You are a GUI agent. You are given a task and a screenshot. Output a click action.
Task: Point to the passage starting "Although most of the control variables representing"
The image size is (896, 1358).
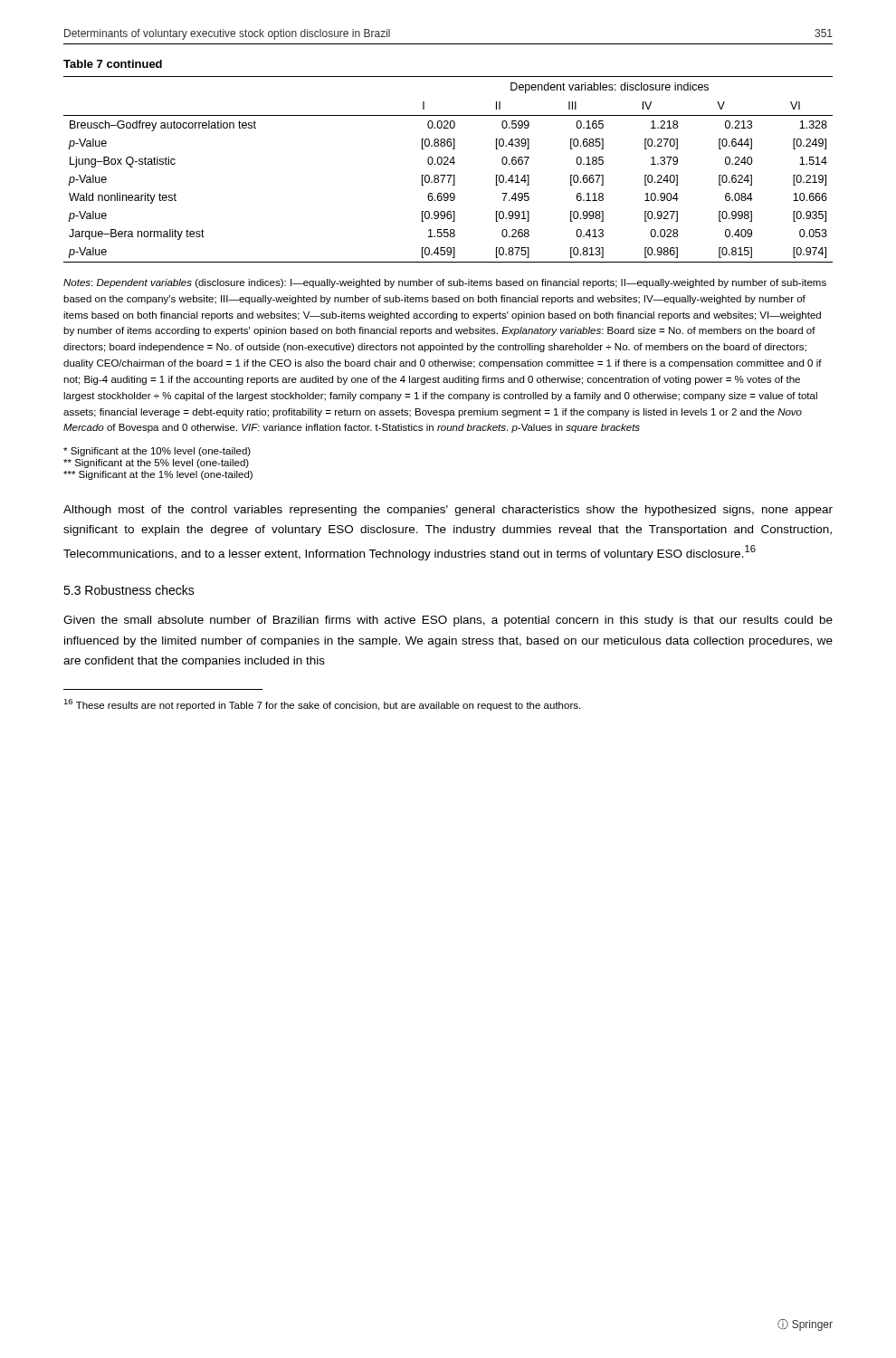click(x=448, y=531)
